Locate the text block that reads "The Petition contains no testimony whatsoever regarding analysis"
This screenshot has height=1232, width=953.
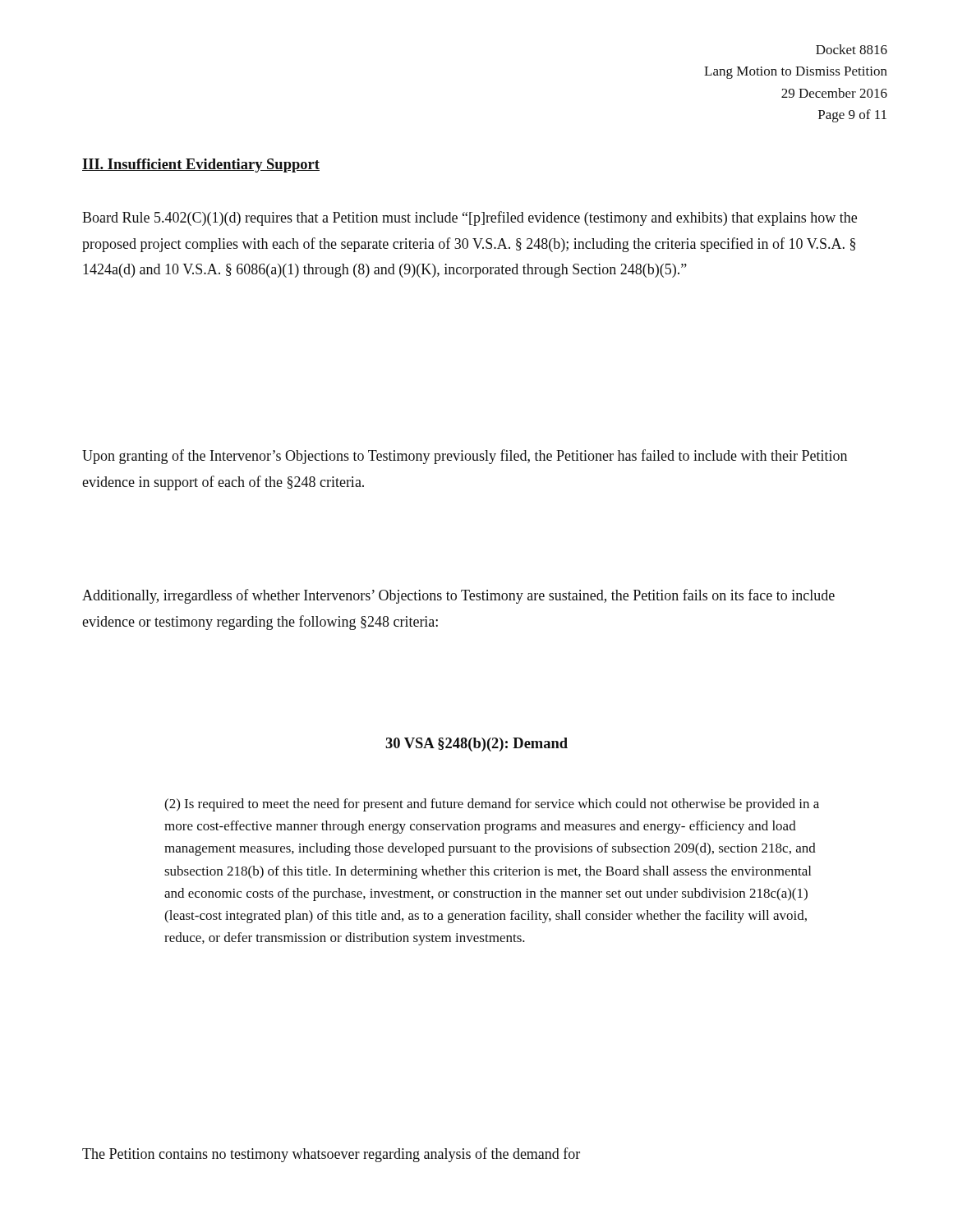[x=331, y=1154]
